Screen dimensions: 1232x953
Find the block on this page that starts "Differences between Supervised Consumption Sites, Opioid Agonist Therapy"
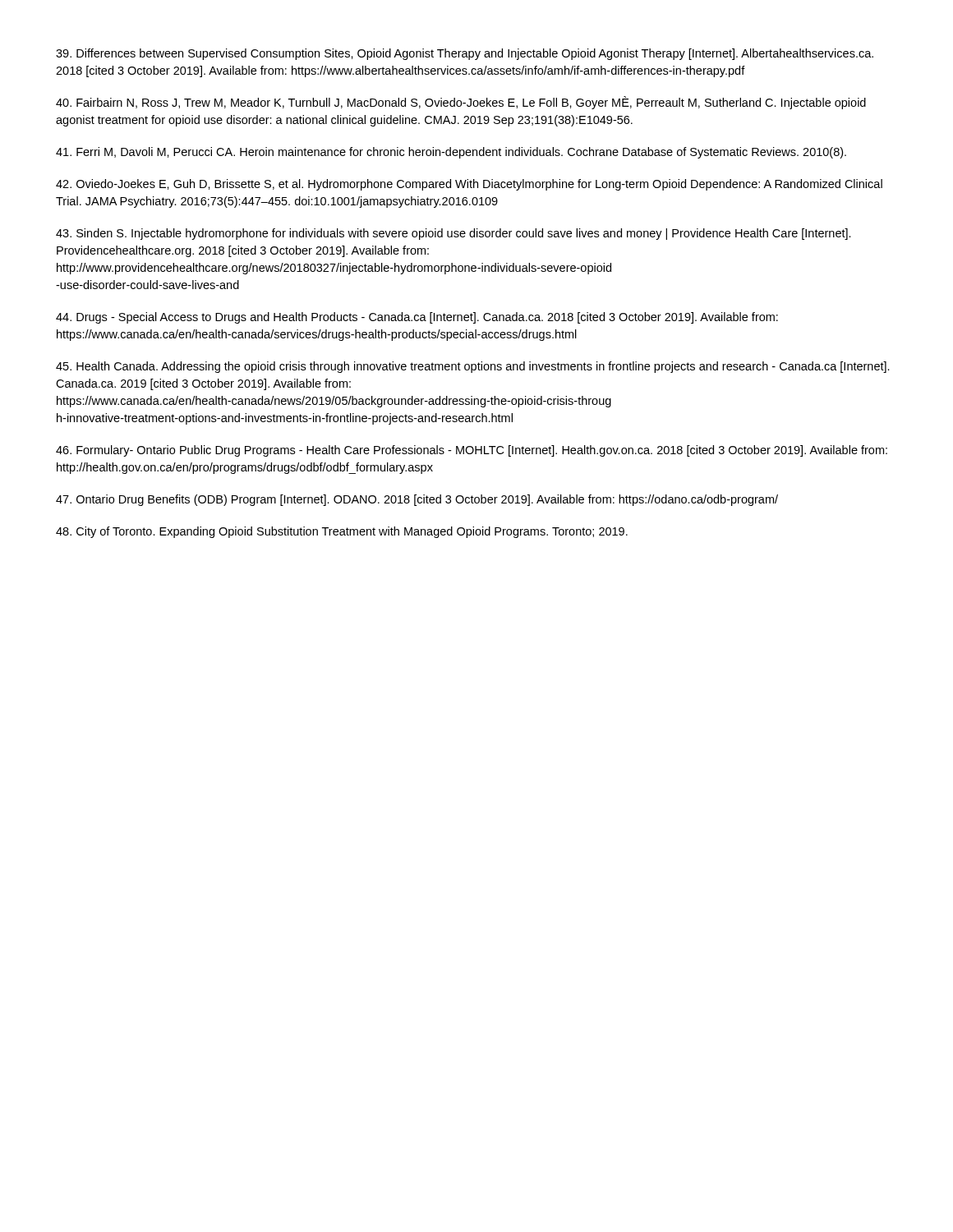pyautogui.click(x=465, y=62)
